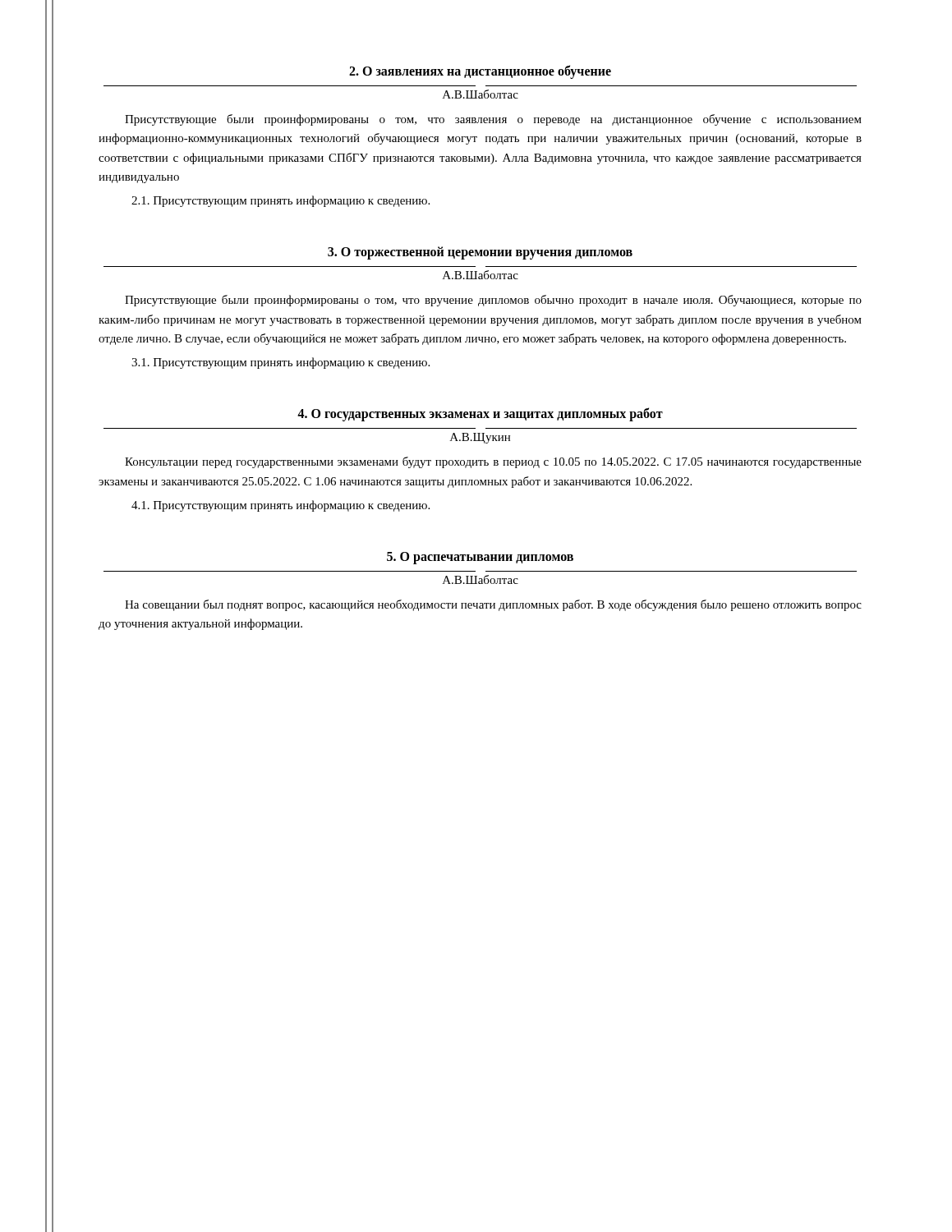
Task: Find "3. О торжественной церемонии вручения дипломов" on this page
Action: [x=480, y=252]
